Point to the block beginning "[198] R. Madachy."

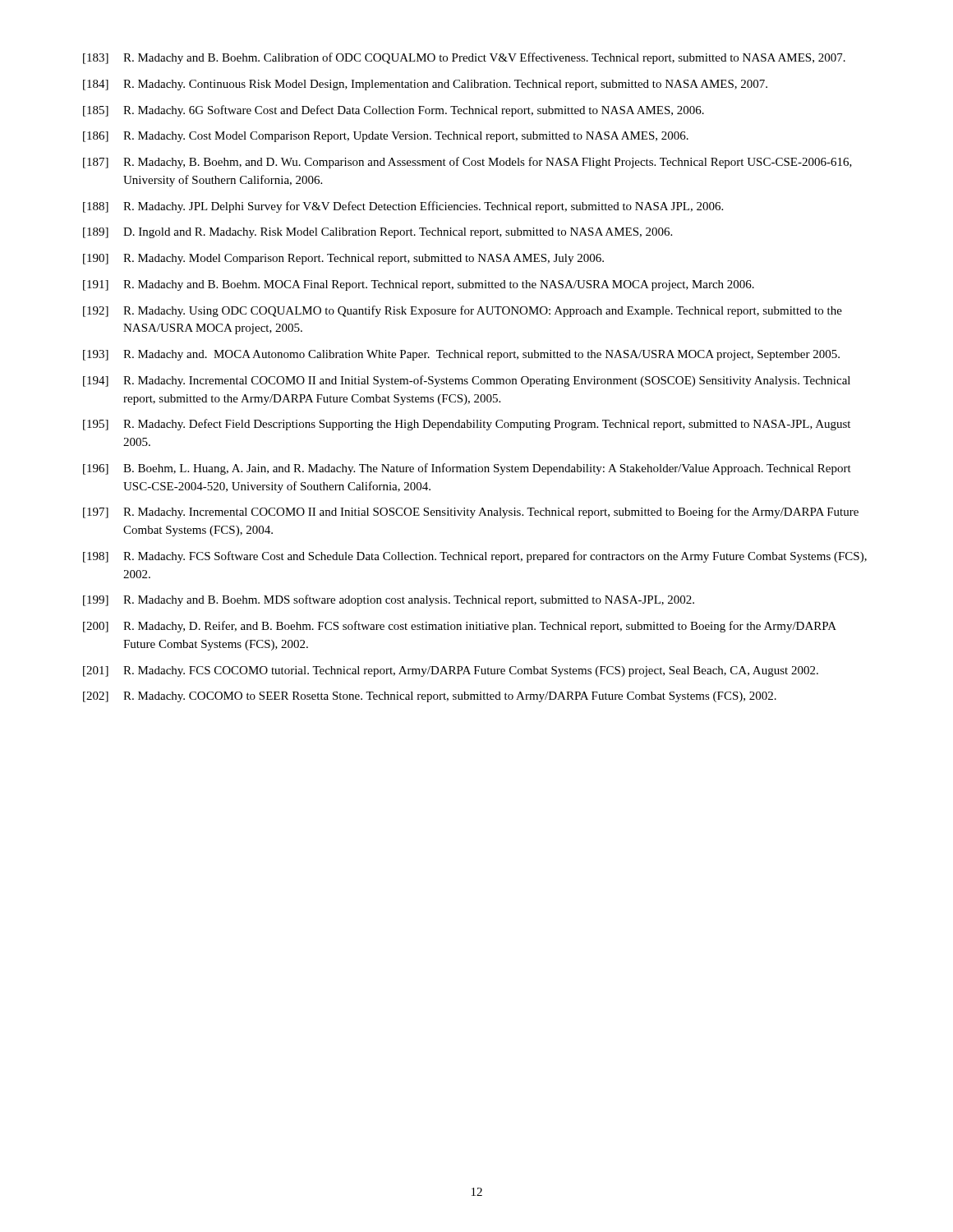476,565
